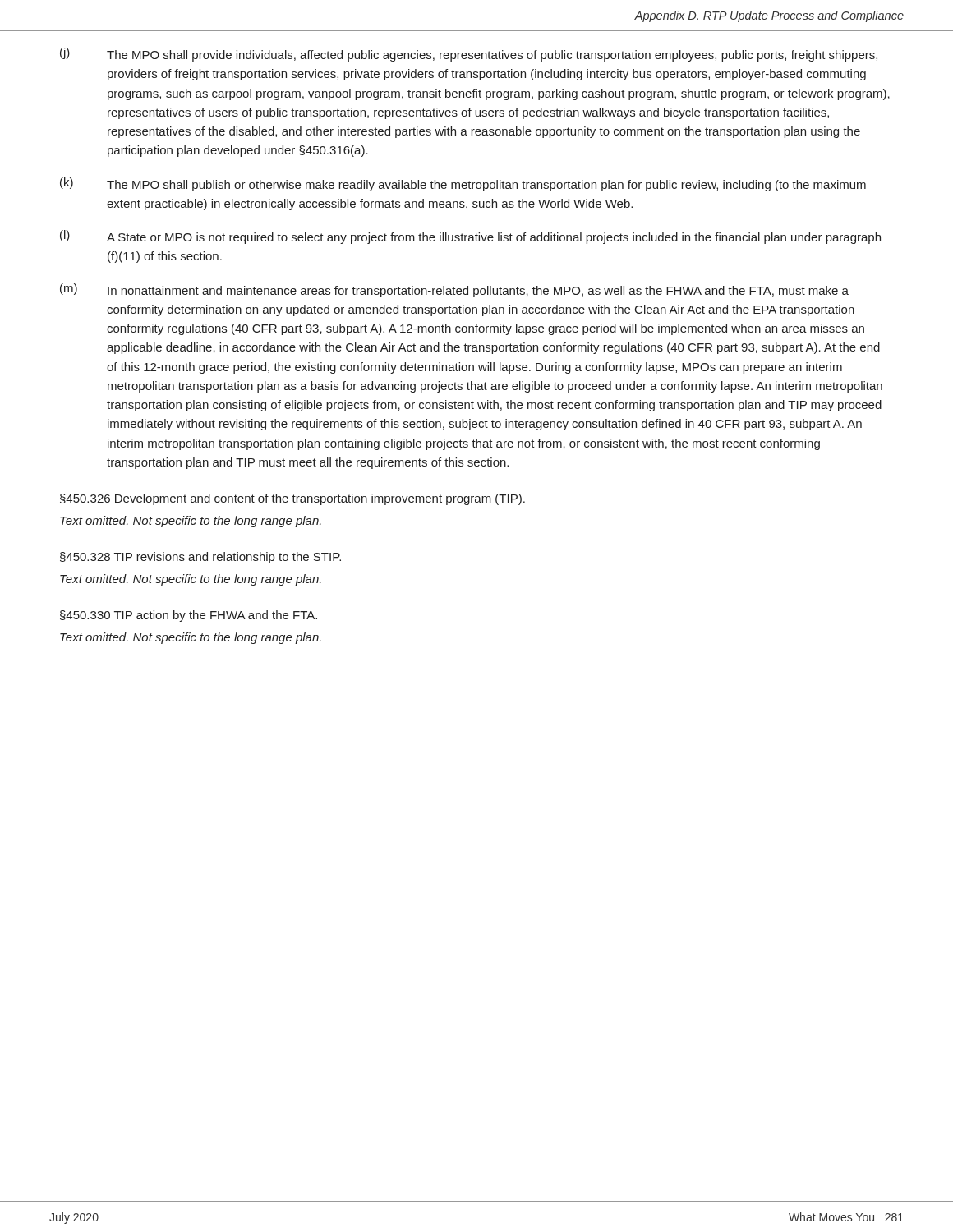Locate the list item containing "(l) A State or"
953x1232 pixels.
pos(476,247)
